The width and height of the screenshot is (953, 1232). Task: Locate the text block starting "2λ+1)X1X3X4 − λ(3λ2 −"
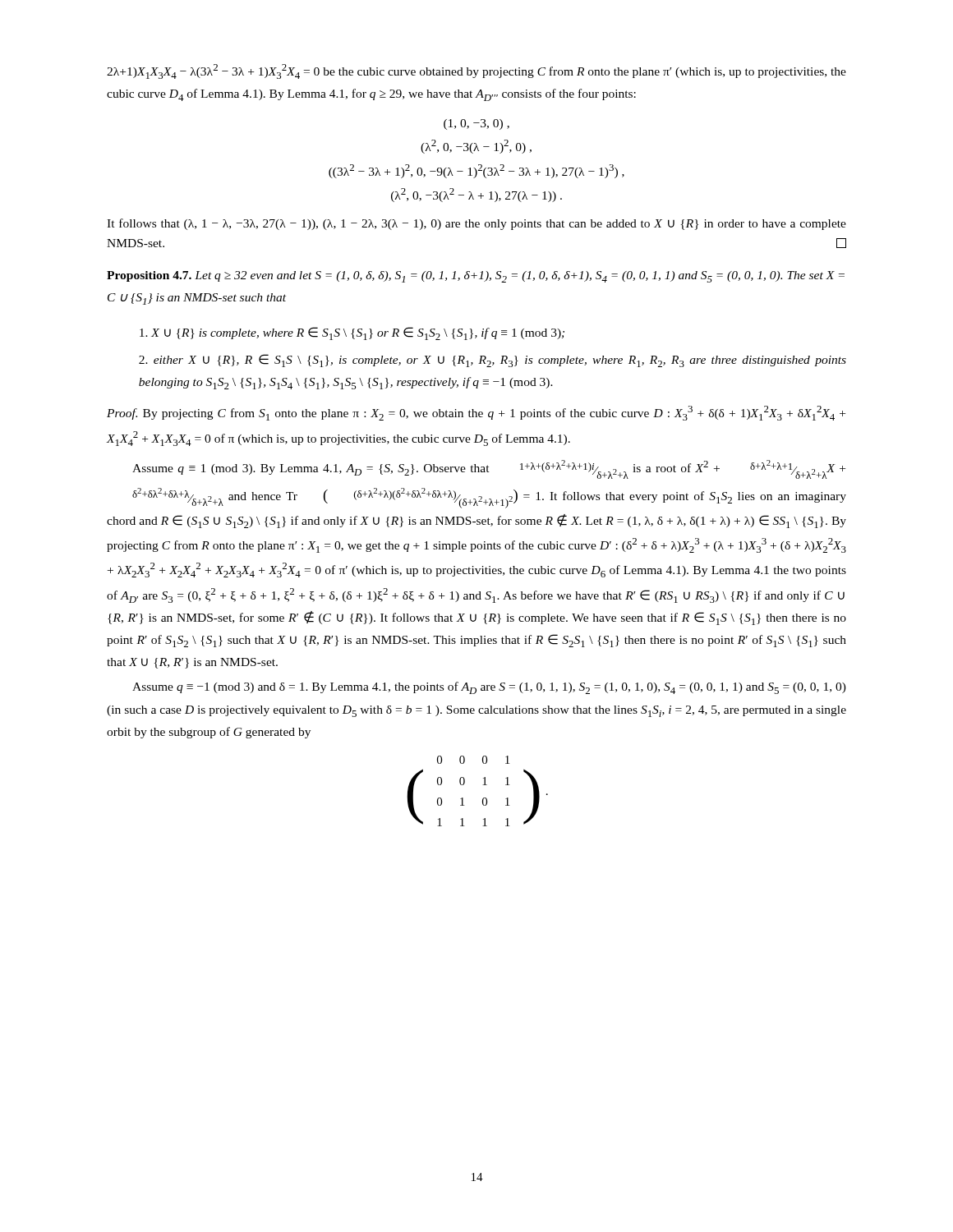pos(476,83)
